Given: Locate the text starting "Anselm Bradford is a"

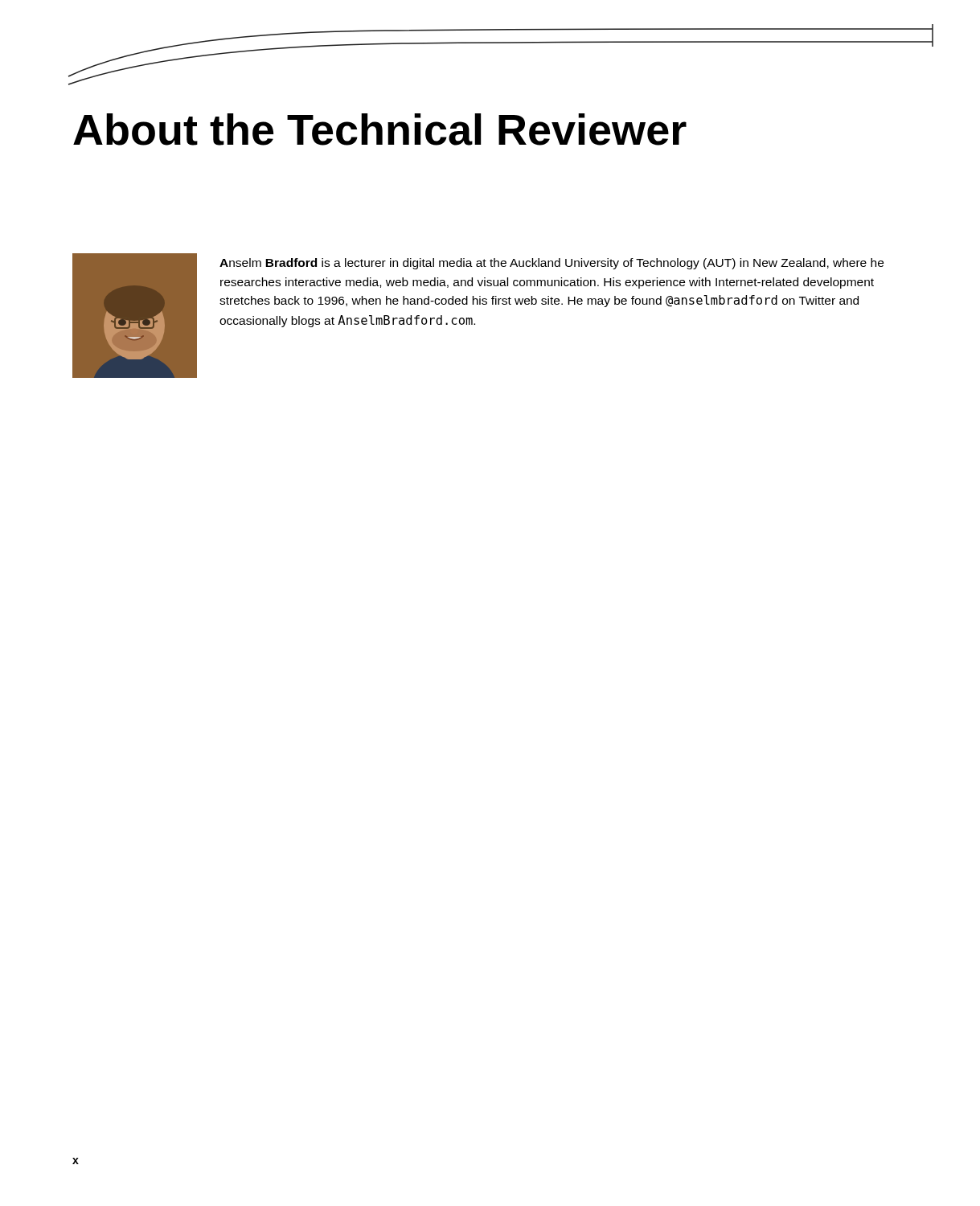Looking at the screenshot, I should 552,292.
